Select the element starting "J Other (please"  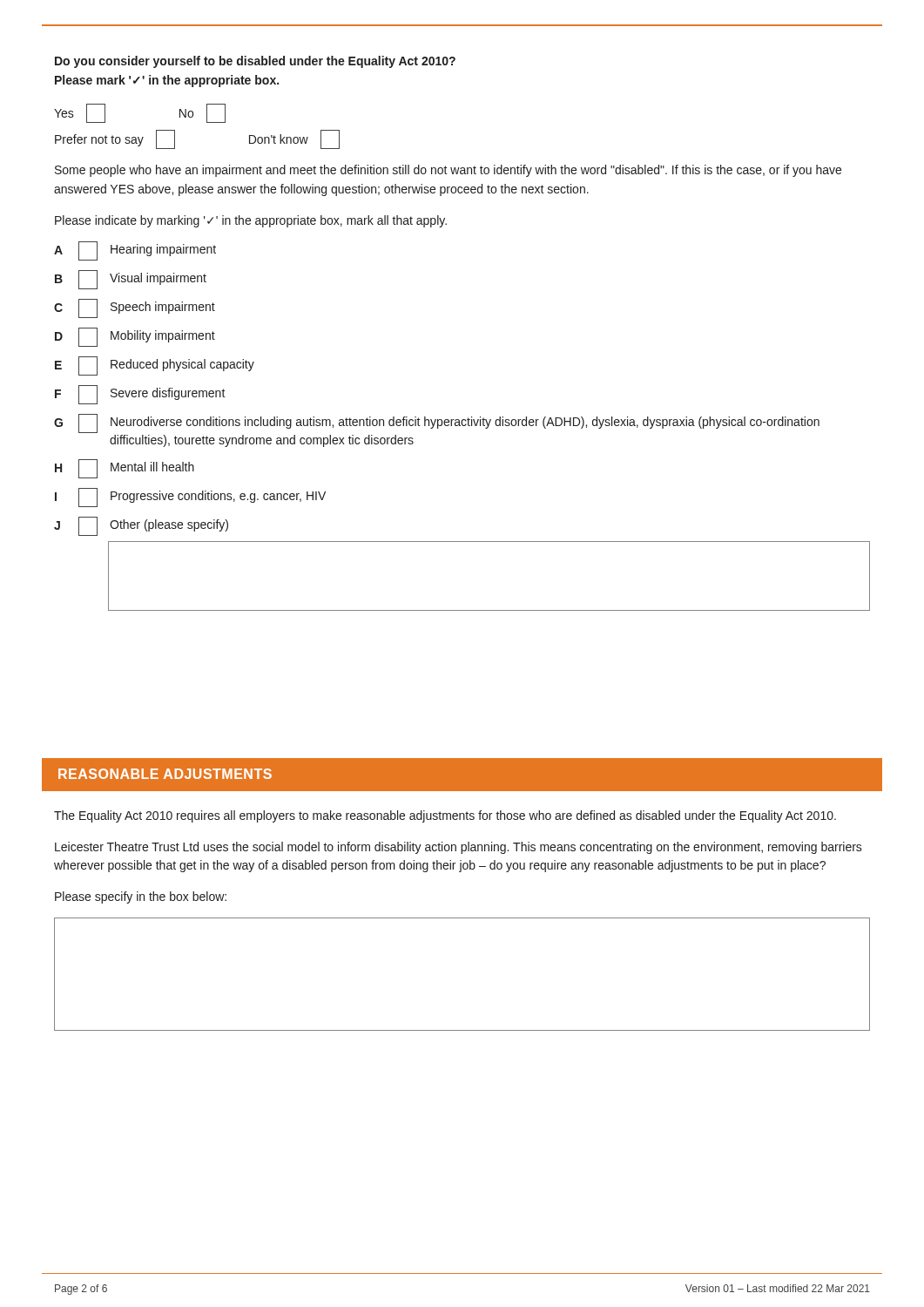coord(141,526)
